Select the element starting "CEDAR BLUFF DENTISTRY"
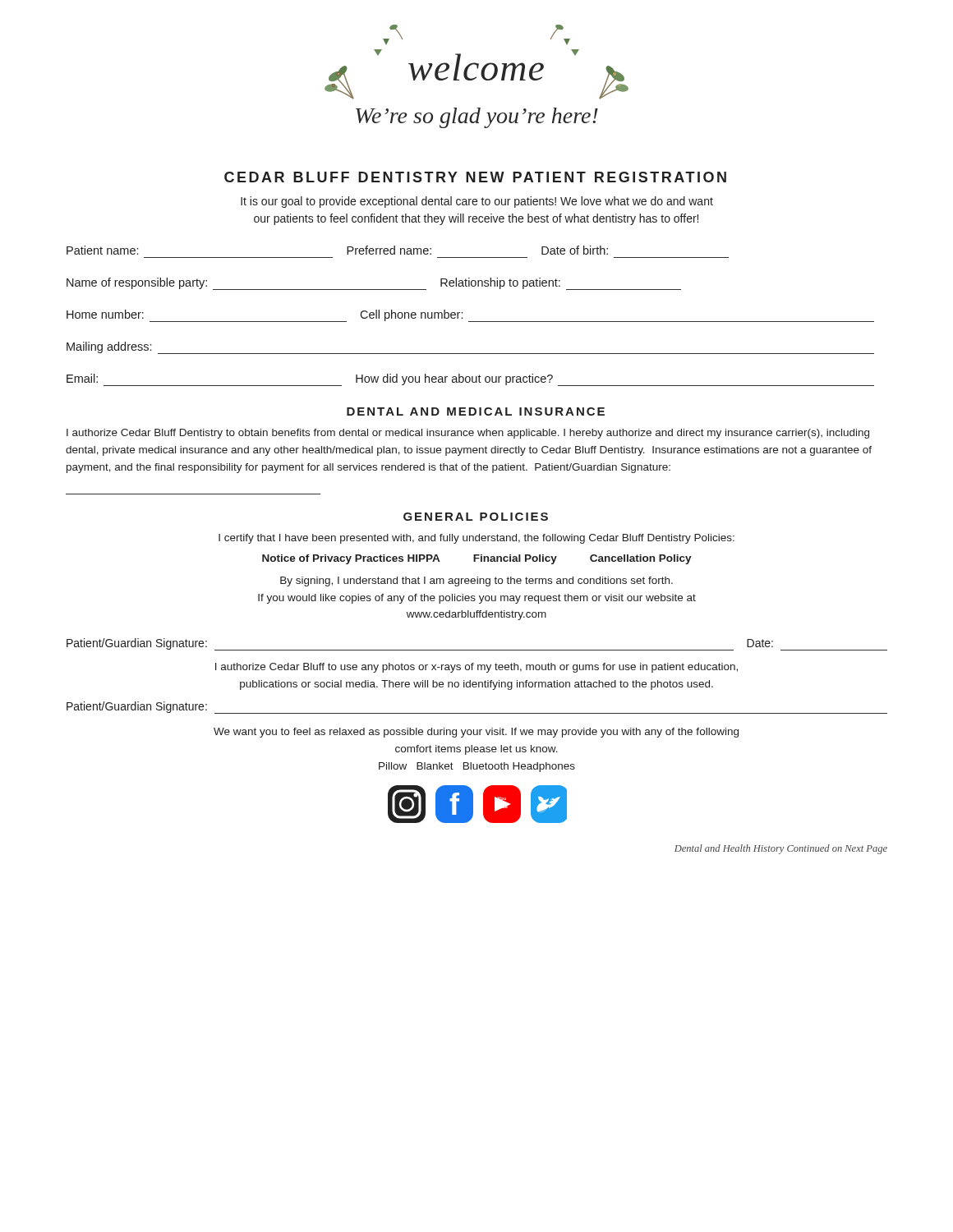953x1232 pixels. [476, 177]
